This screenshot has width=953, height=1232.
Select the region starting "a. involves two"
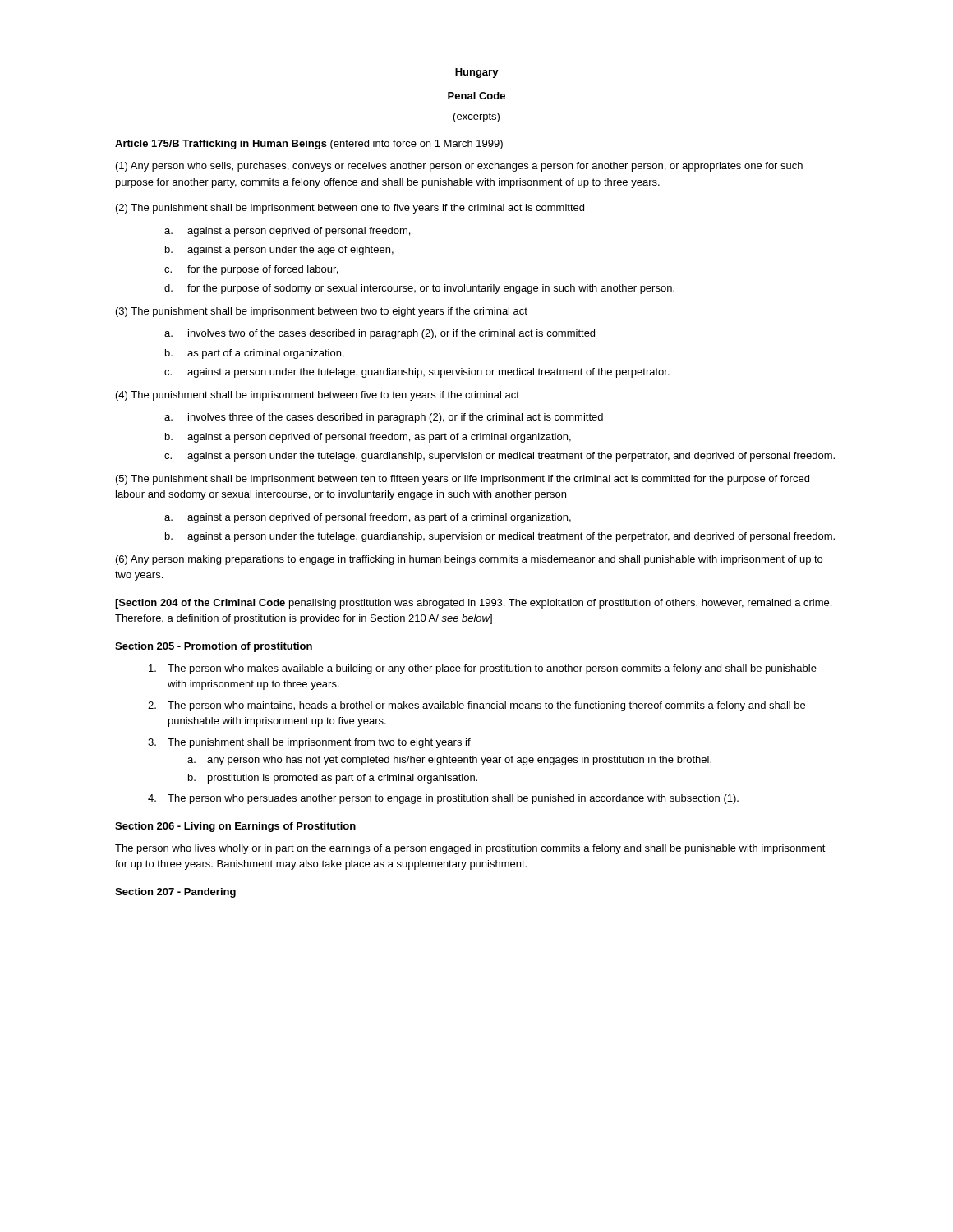click(380, 333)
